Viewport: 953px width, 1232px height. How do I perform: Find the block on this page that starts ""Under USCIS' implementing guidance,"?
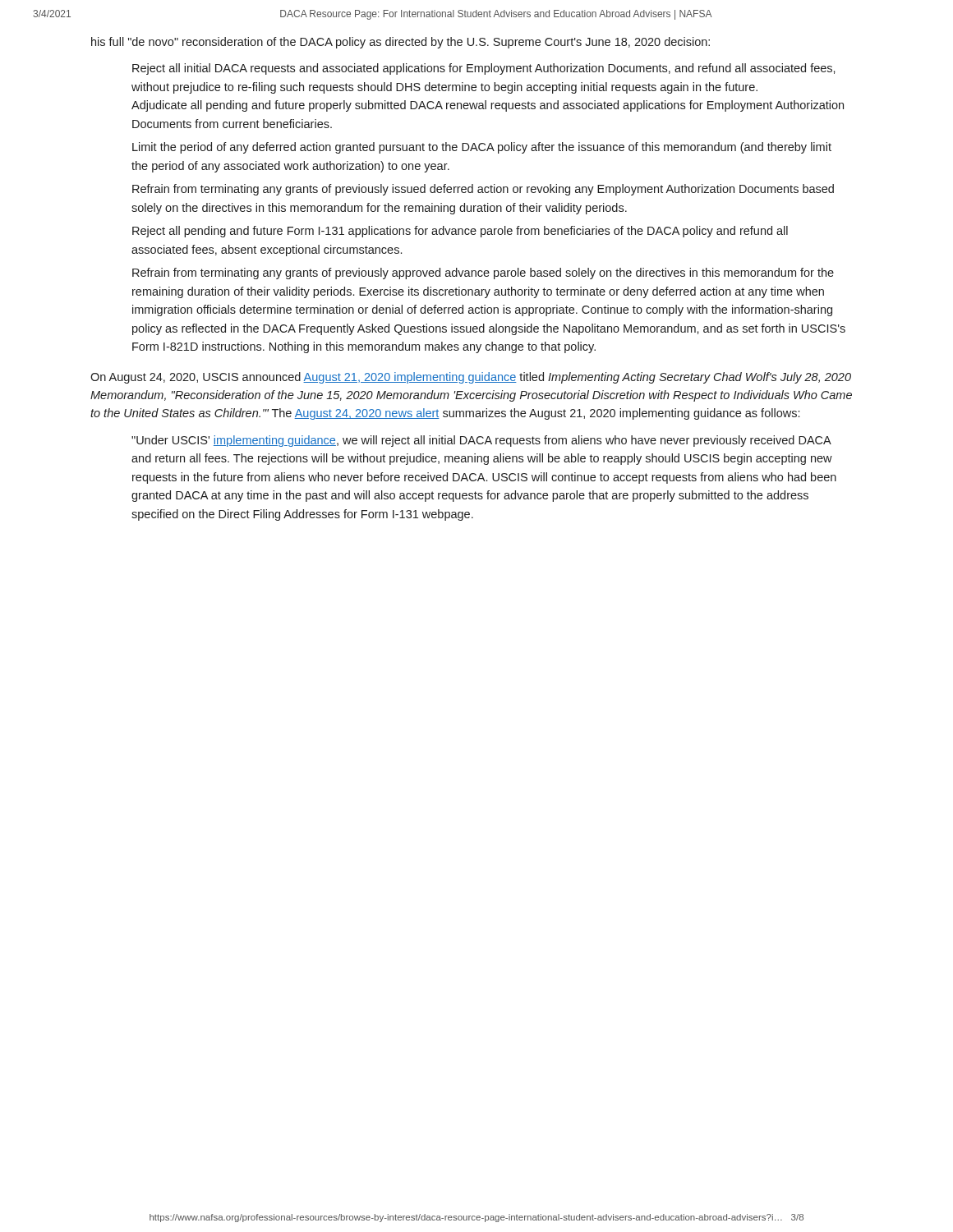point(484,477)
